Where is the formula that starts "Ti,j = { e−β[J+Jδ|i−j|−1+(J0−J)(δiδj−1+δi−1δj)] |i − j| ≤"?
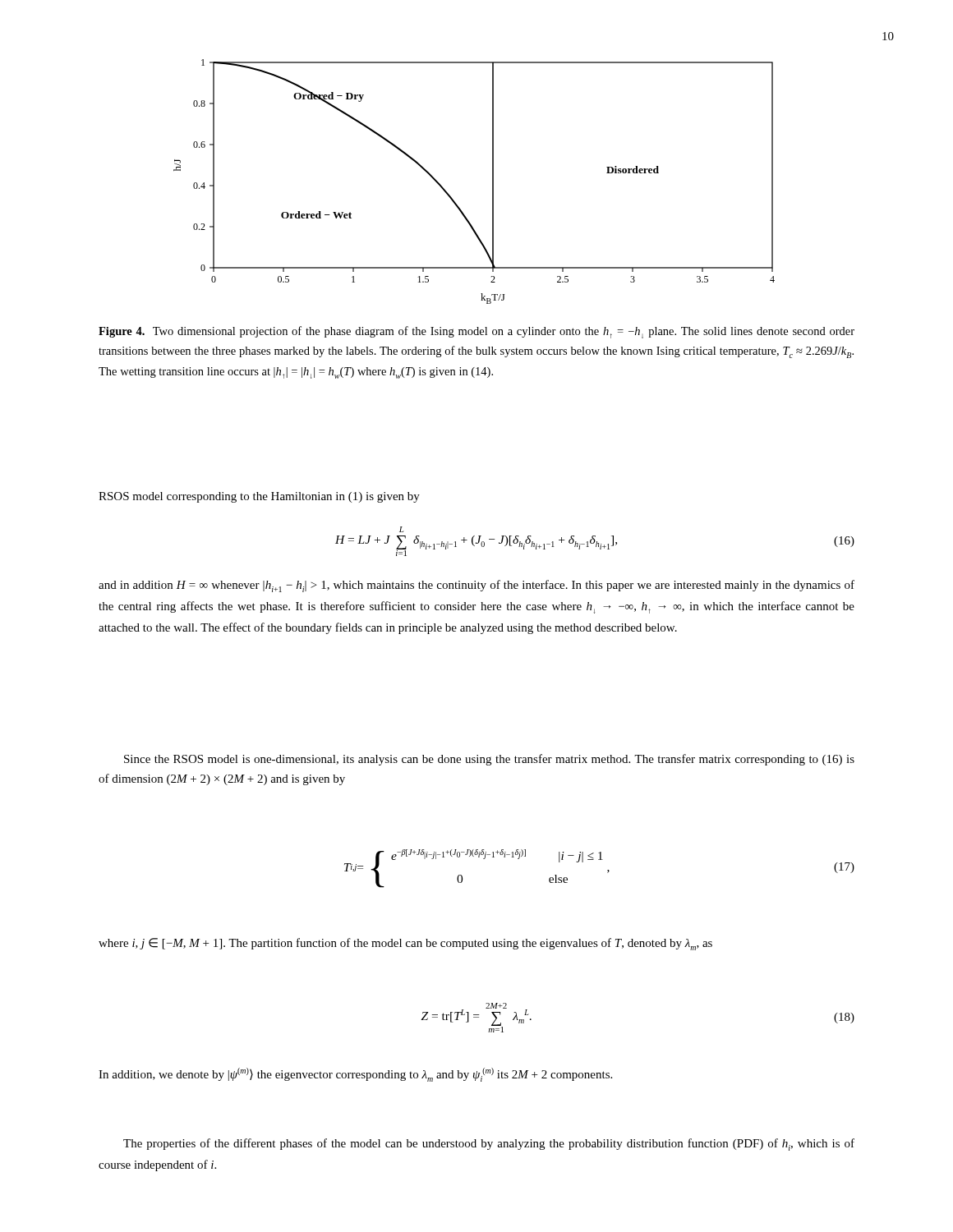This screenshot has width=953, height=1232. 476,867
